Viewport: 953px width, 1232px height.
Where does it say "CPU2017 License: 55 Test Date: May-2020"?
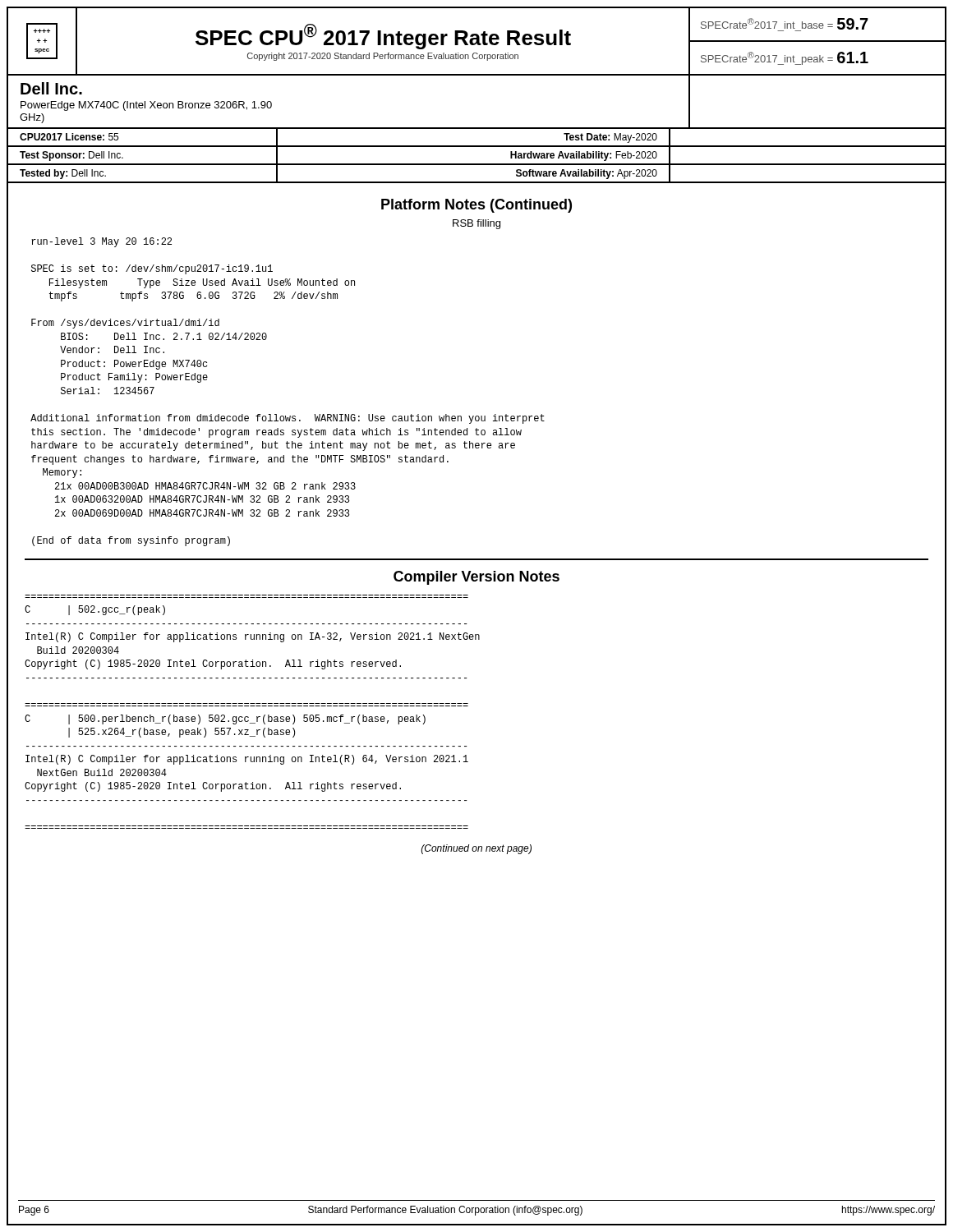tap(476, 137)
